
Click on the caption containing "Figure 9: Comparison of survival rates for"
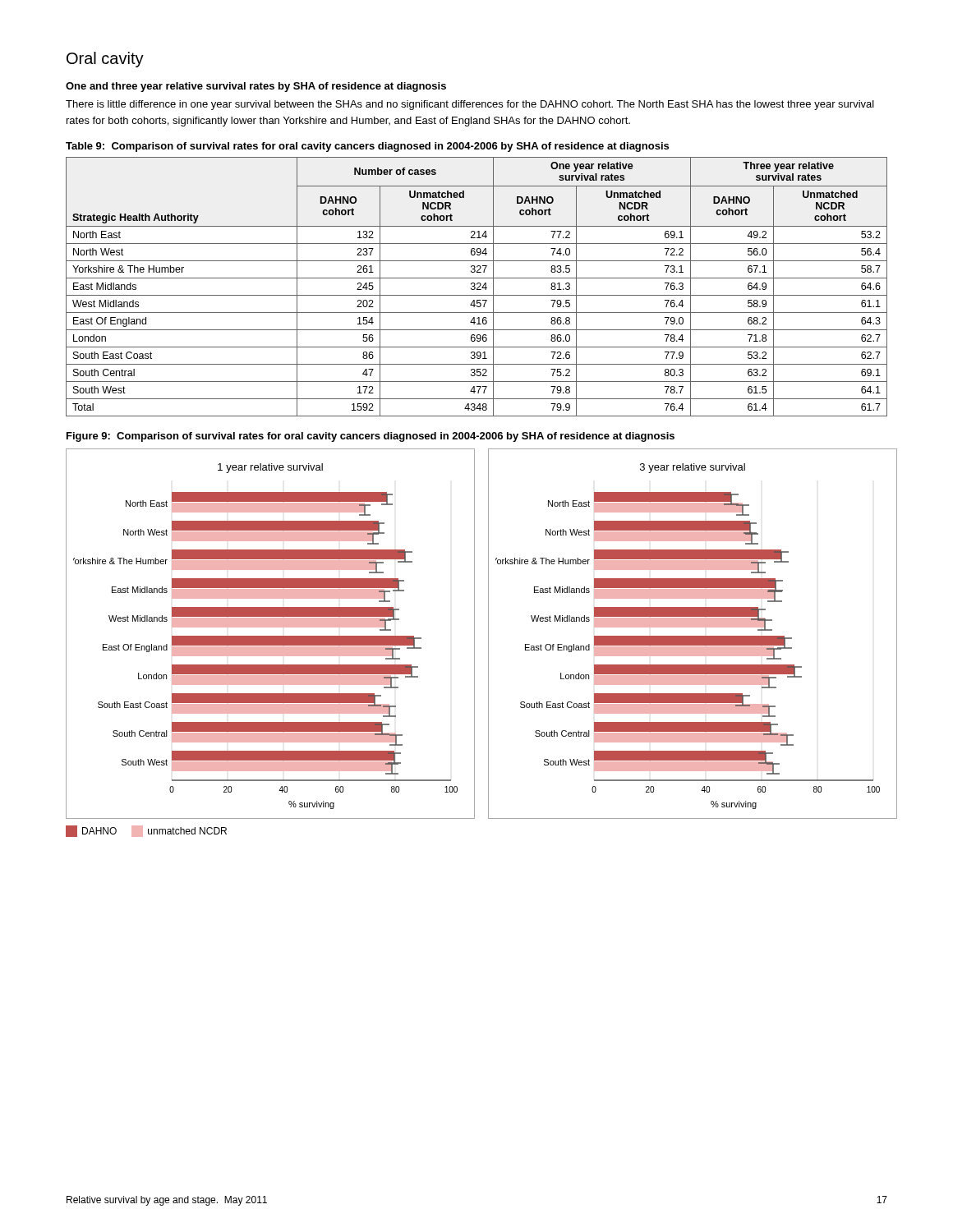tap(370, 436)
